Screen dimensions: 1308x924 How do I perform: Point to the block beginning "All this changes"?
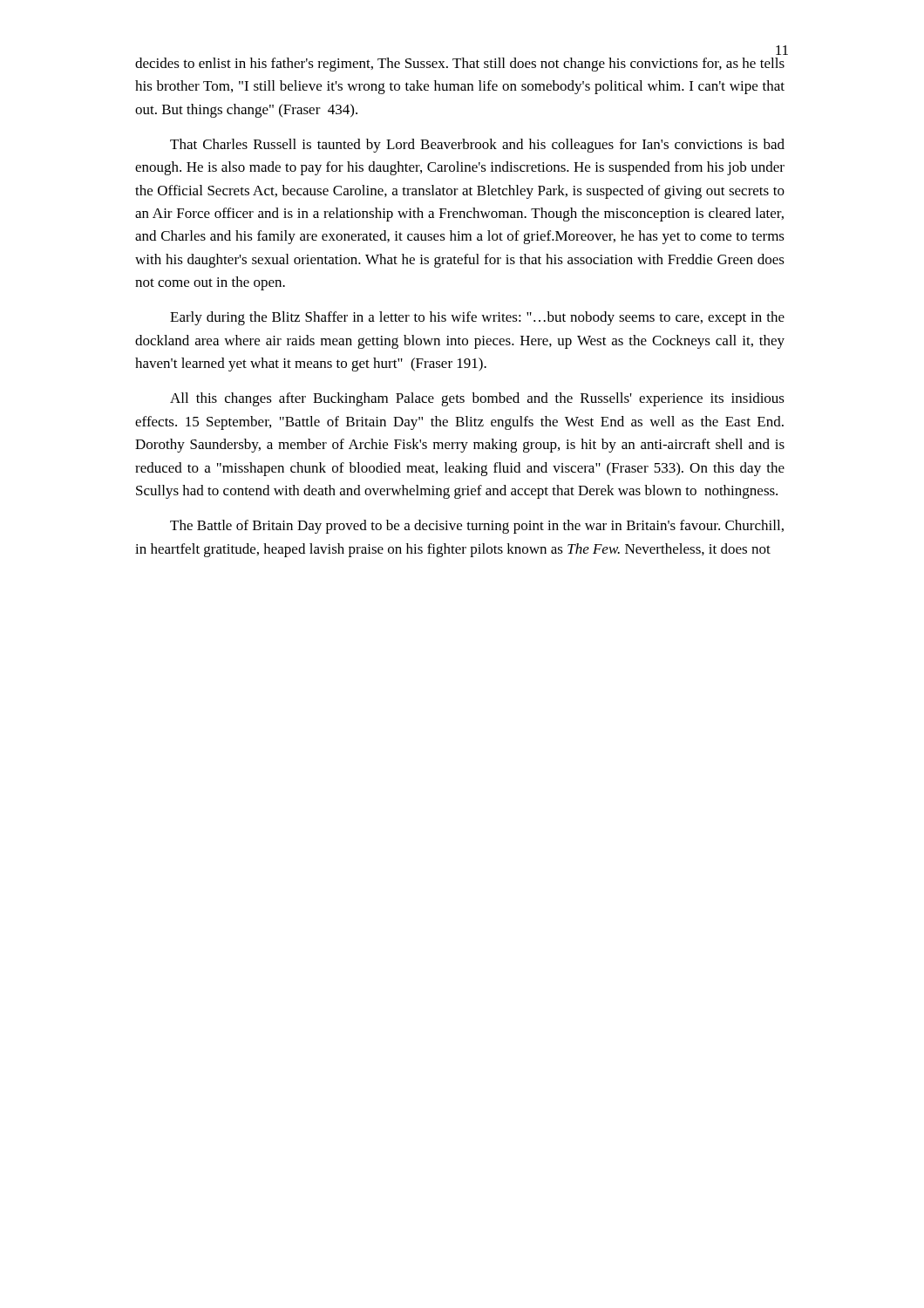[x=460, y=444]
